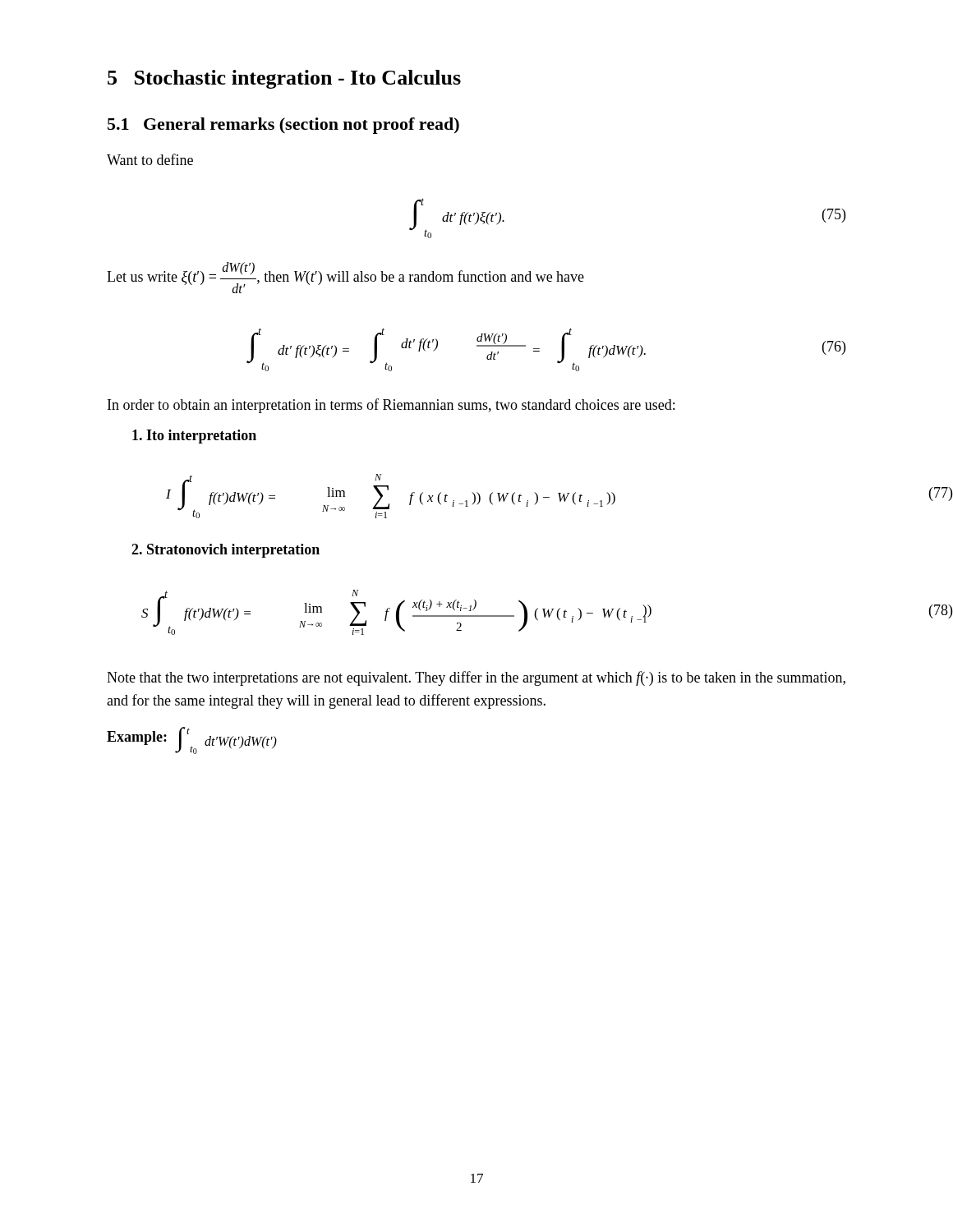
Task: Select the region starting "I ∫ t0 t"
Action: tap(505, 493)
